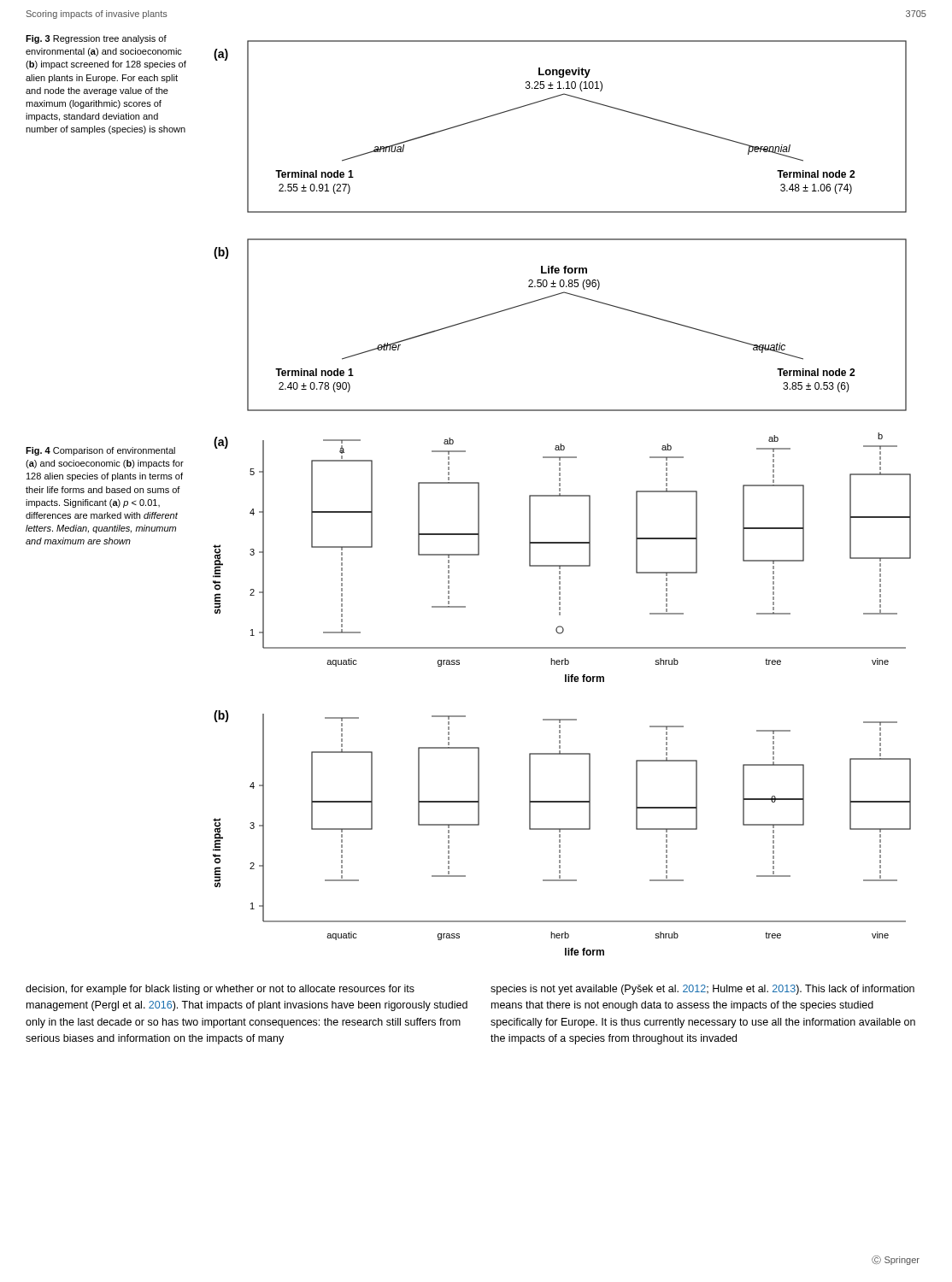The image size is (952, 1282).
Task: Locate the region starting "decision, for example for"
Action: coord(247,1014)
